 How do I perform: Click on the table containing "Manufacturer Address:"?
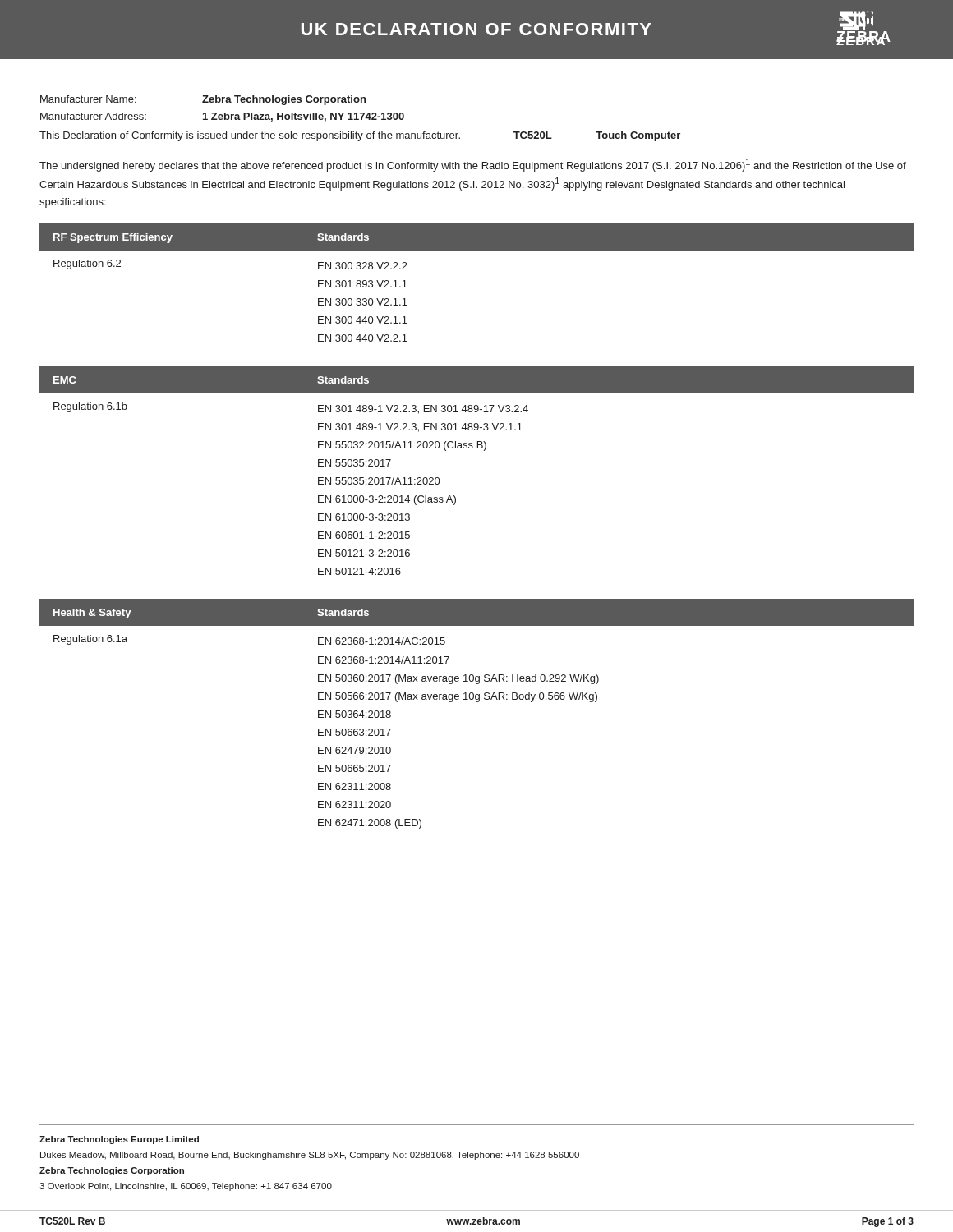click(476, 117)
